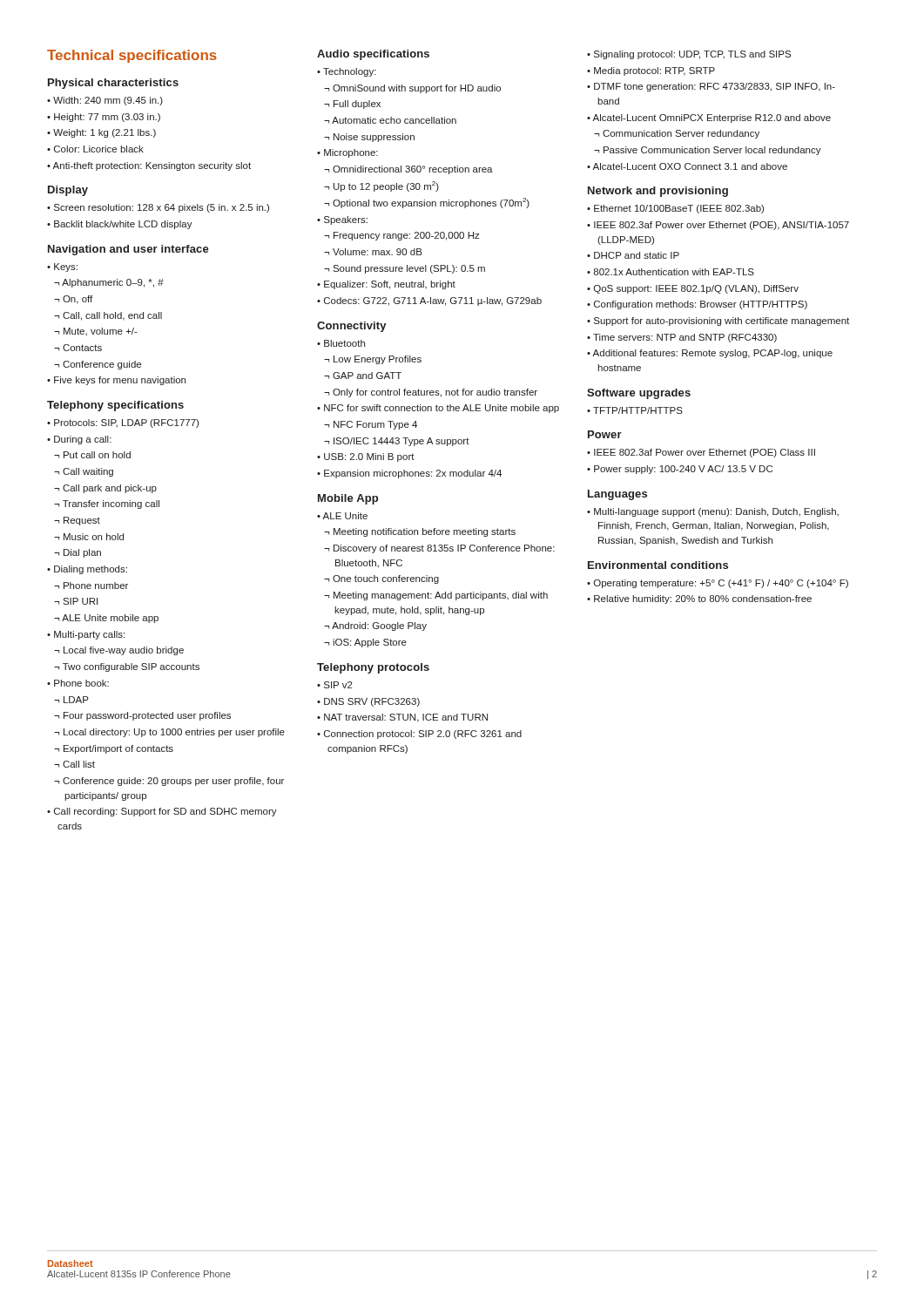The image size is (924, 1307).
Task: Select the list item containing "Weight: 1 kg (2.21 lbs.)"
Action: [x=105, y=133]
